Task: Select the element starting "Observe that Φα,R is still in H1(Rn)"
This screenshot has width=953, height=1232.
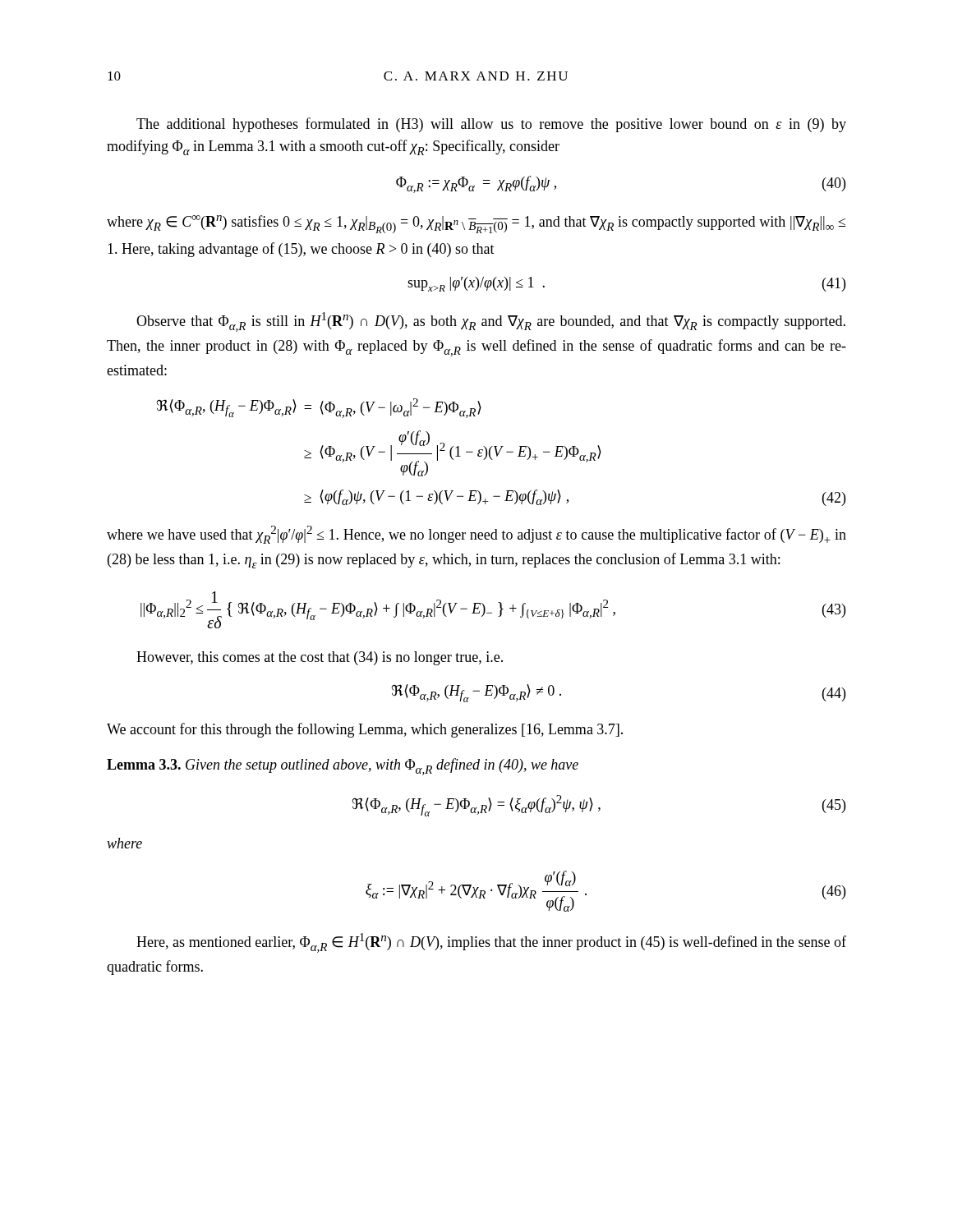Action: (476, 345)
